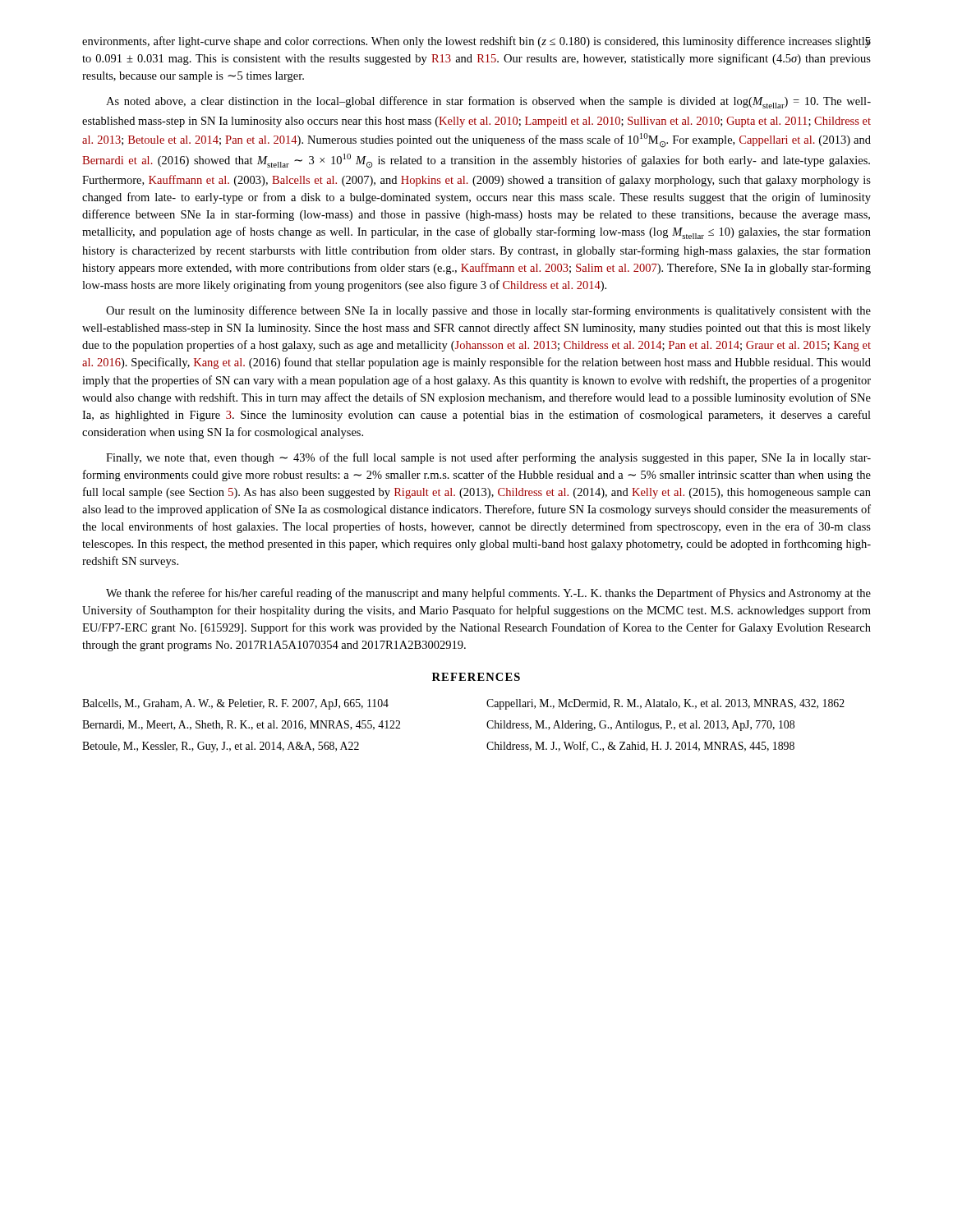Find the text block starting "Balcells, M., Graham, A. W., & Peletier, R."
The image size is (953, 1232).
point(235,703)
